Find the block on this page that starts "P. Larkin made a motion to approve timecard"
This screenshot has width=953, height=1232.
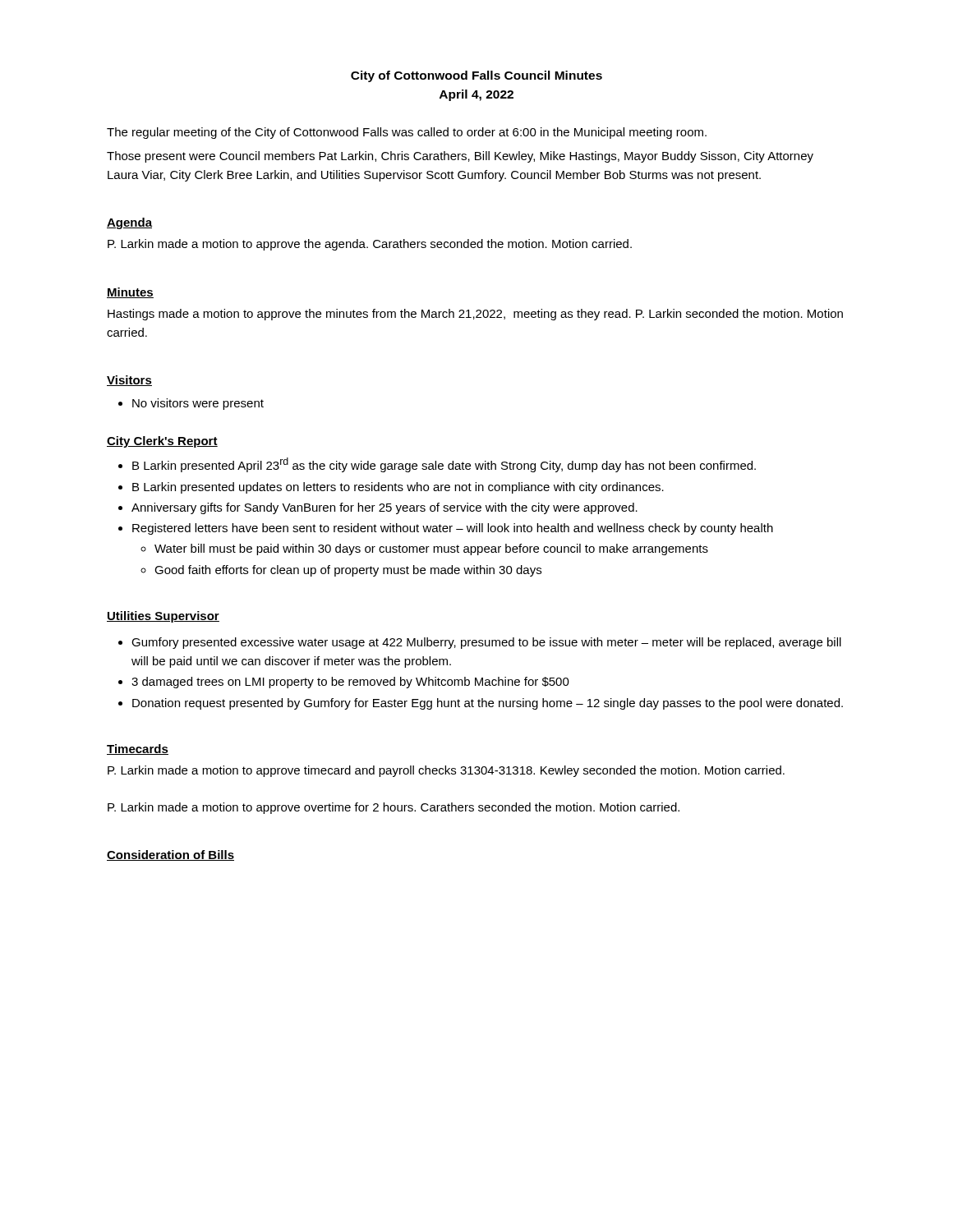(x=446, y=770)
